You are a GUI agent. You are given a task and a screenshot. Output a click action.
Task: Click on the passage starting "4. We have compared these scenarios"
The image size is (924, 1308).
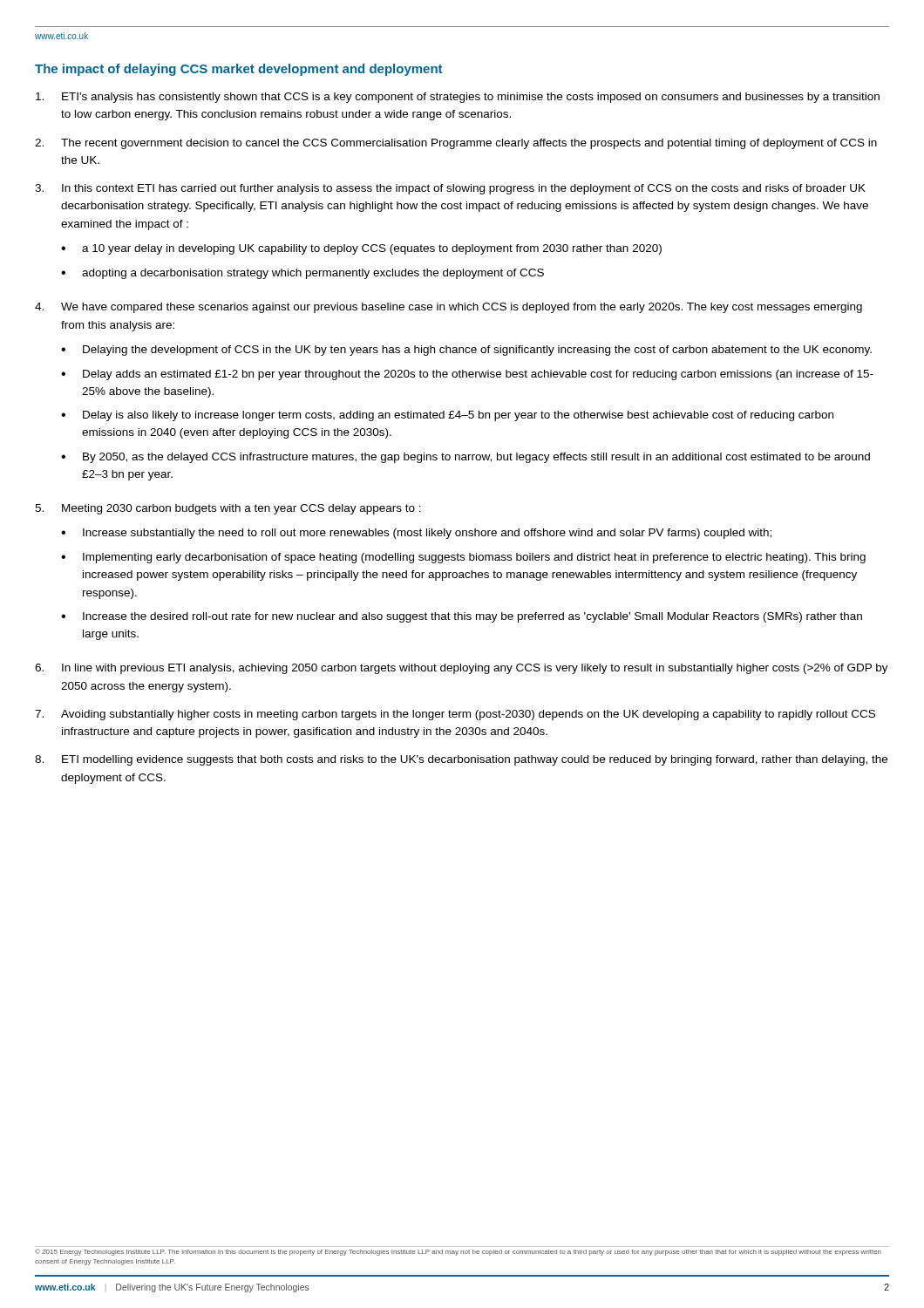[x=448, y=308]
